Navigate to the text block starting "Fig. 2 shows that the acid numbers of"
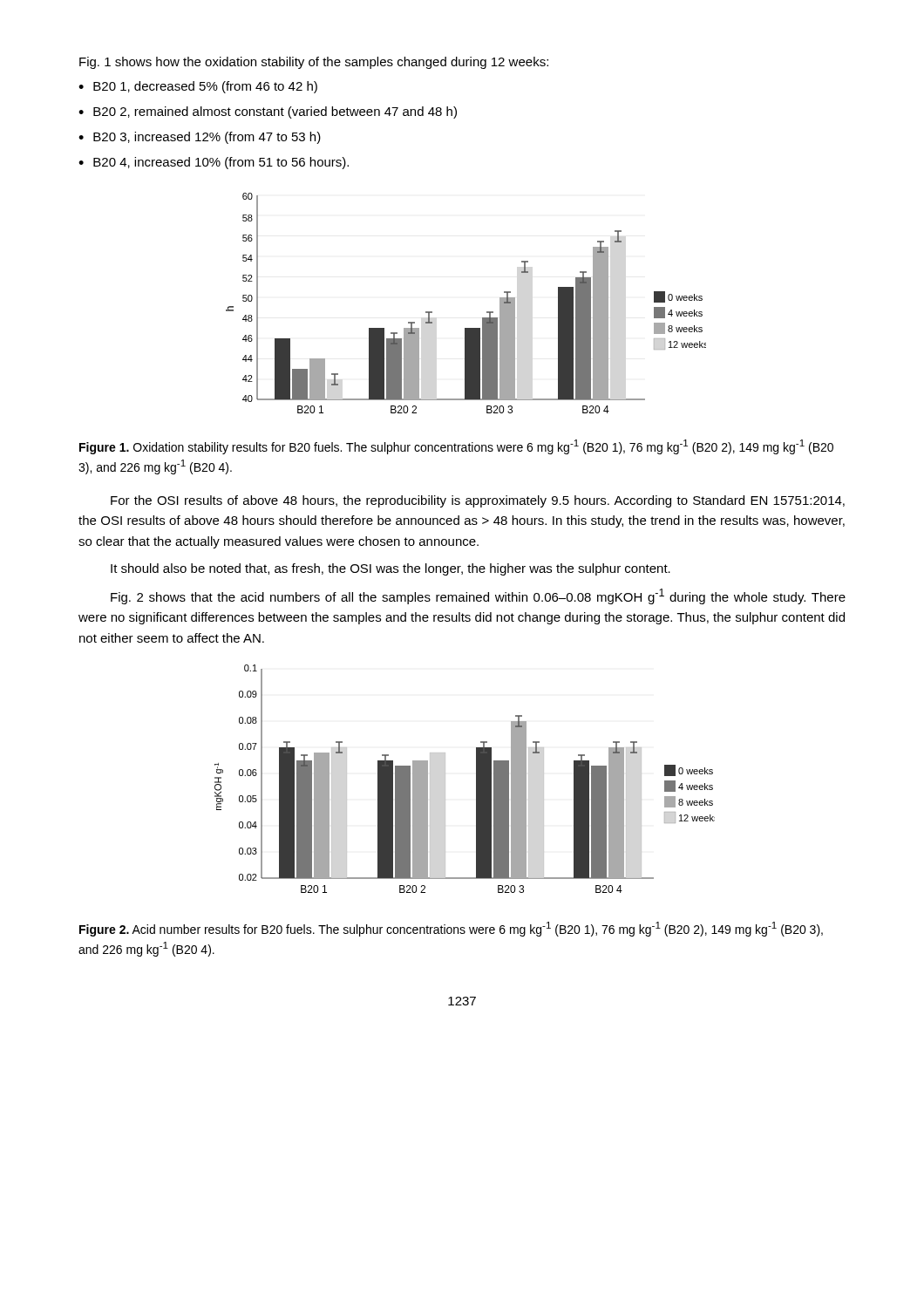924x1308 pixels. point(462,616)
